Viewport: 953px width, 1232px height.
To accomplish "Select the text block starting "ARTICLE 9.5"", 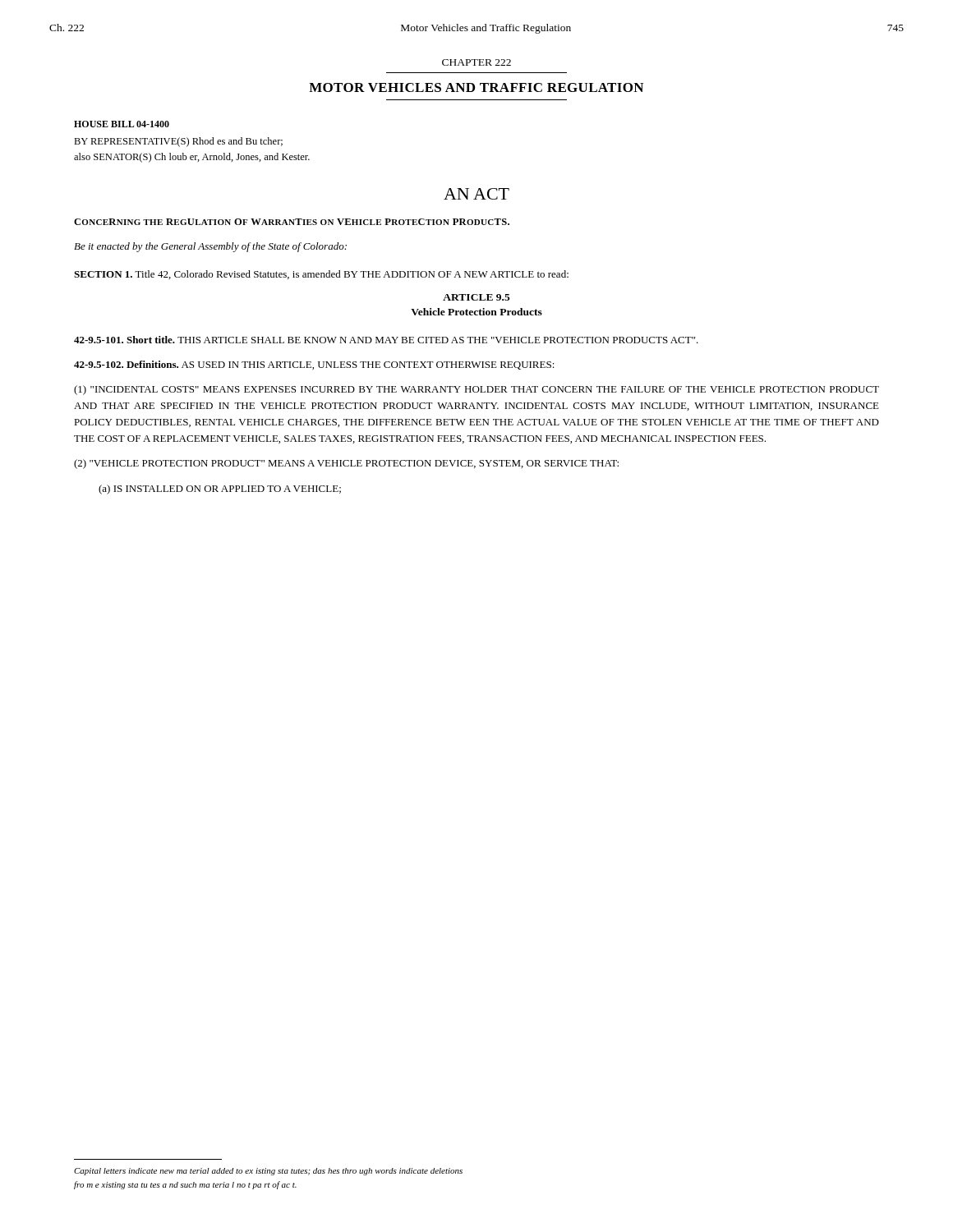I will (476, 297).
